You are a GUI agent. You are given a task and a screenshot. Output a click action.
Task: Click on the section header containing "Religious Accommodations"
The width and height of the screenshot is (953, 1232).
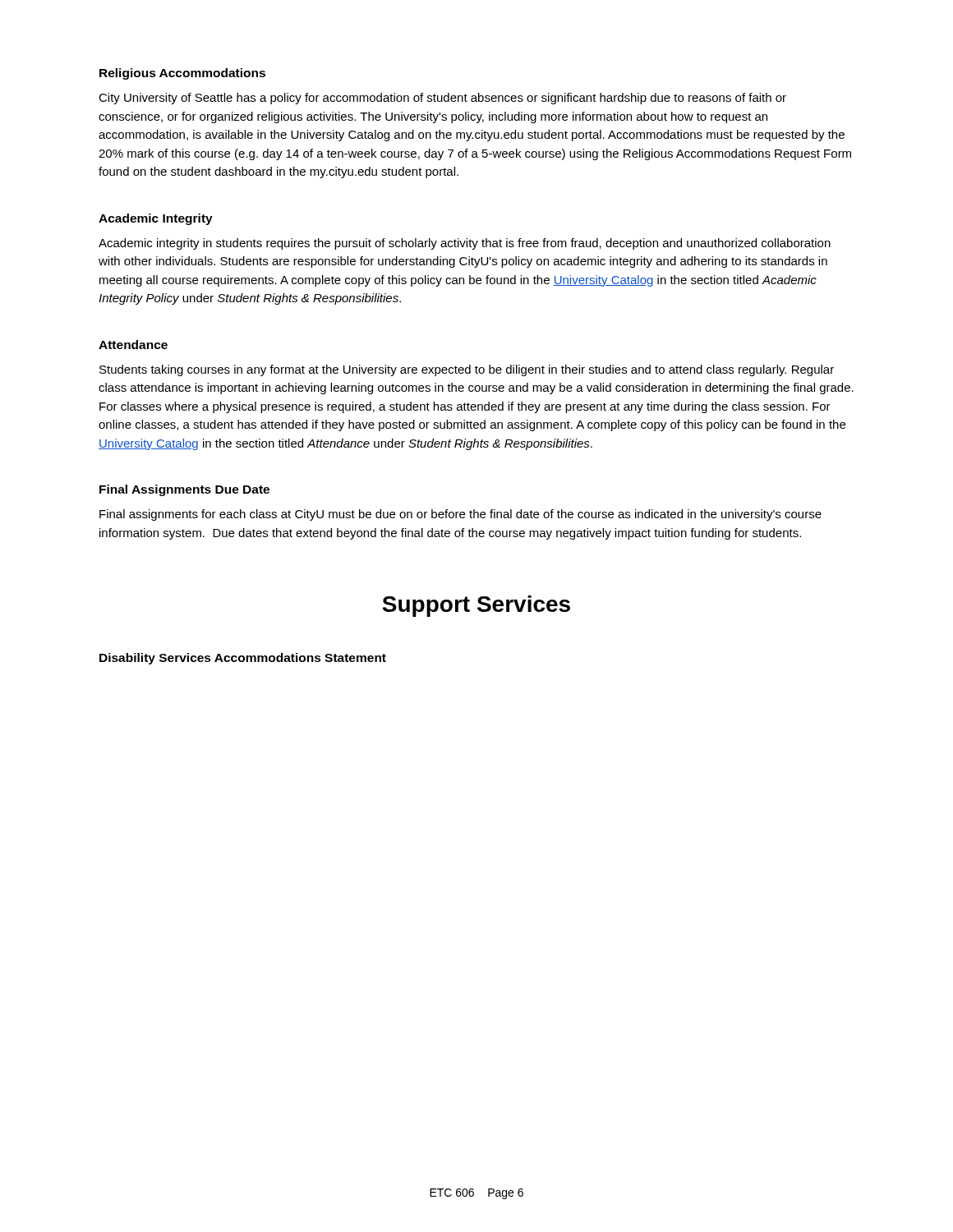(182, 73)
